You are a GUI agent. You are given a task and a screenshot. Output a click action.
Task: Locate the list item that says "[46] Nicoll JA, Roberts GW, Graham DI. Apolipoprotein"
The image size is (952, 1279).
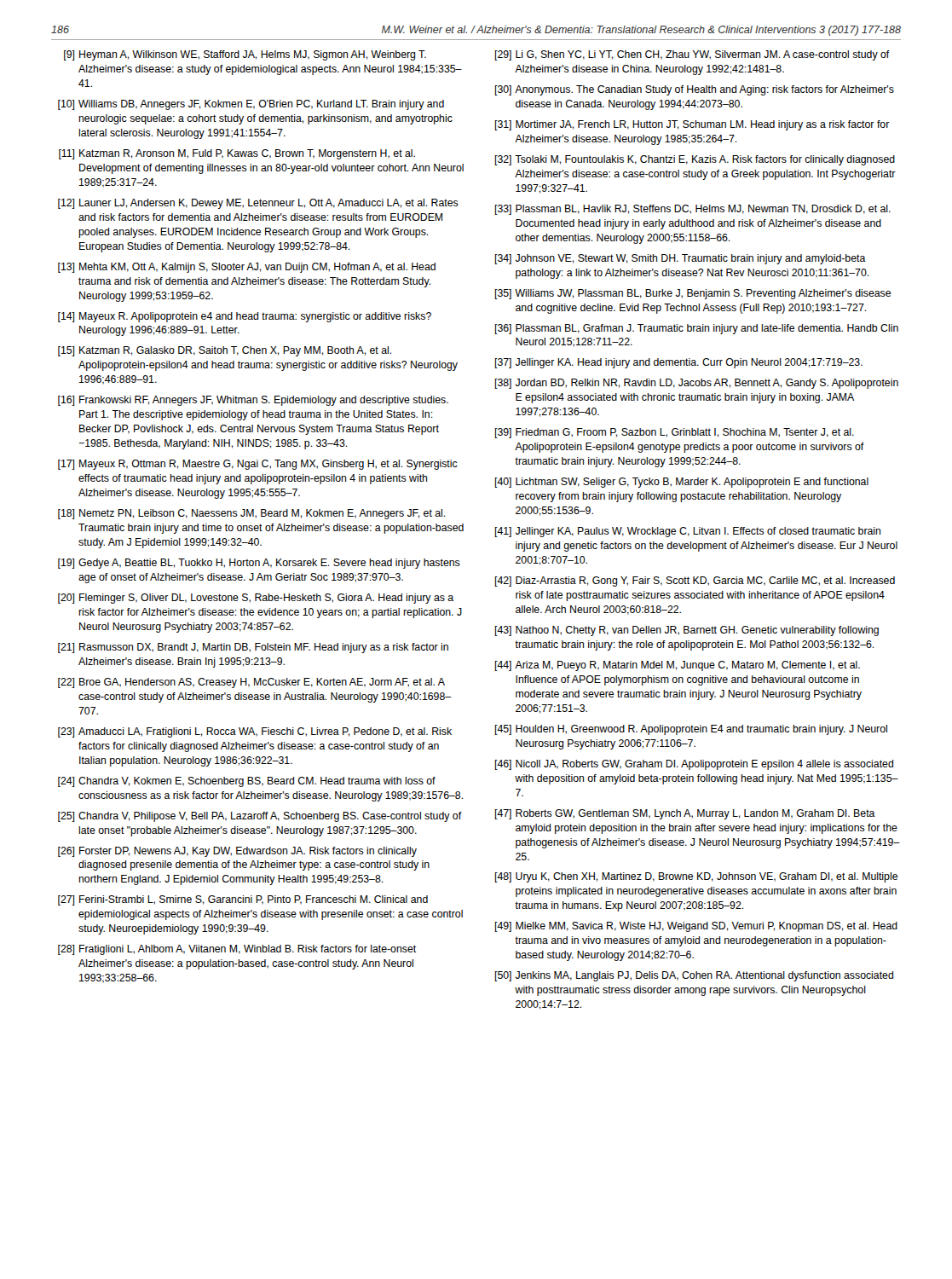pos(694,779)
